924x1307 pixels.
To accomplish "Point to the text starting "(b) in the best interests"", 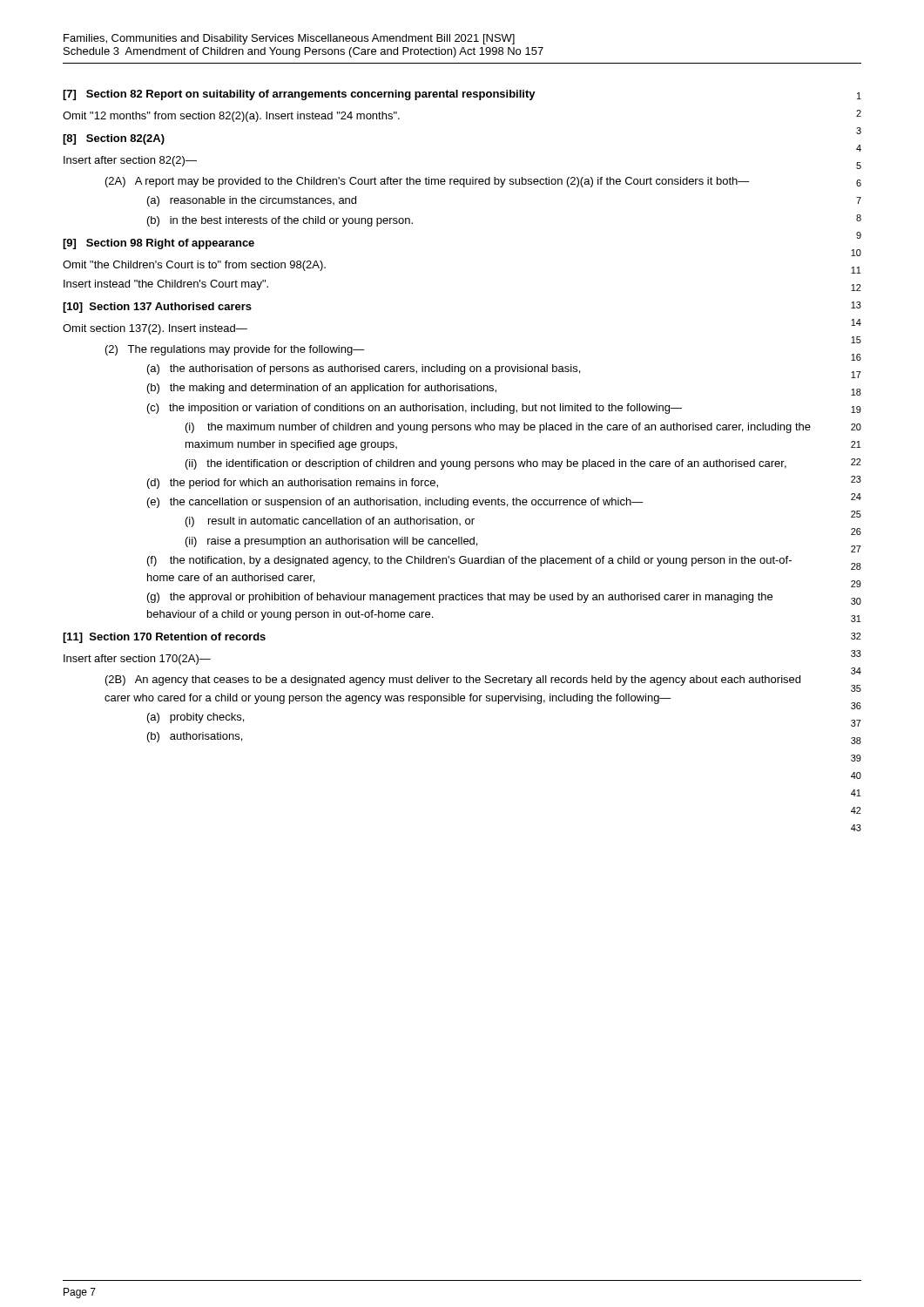I will click(280, 220).
